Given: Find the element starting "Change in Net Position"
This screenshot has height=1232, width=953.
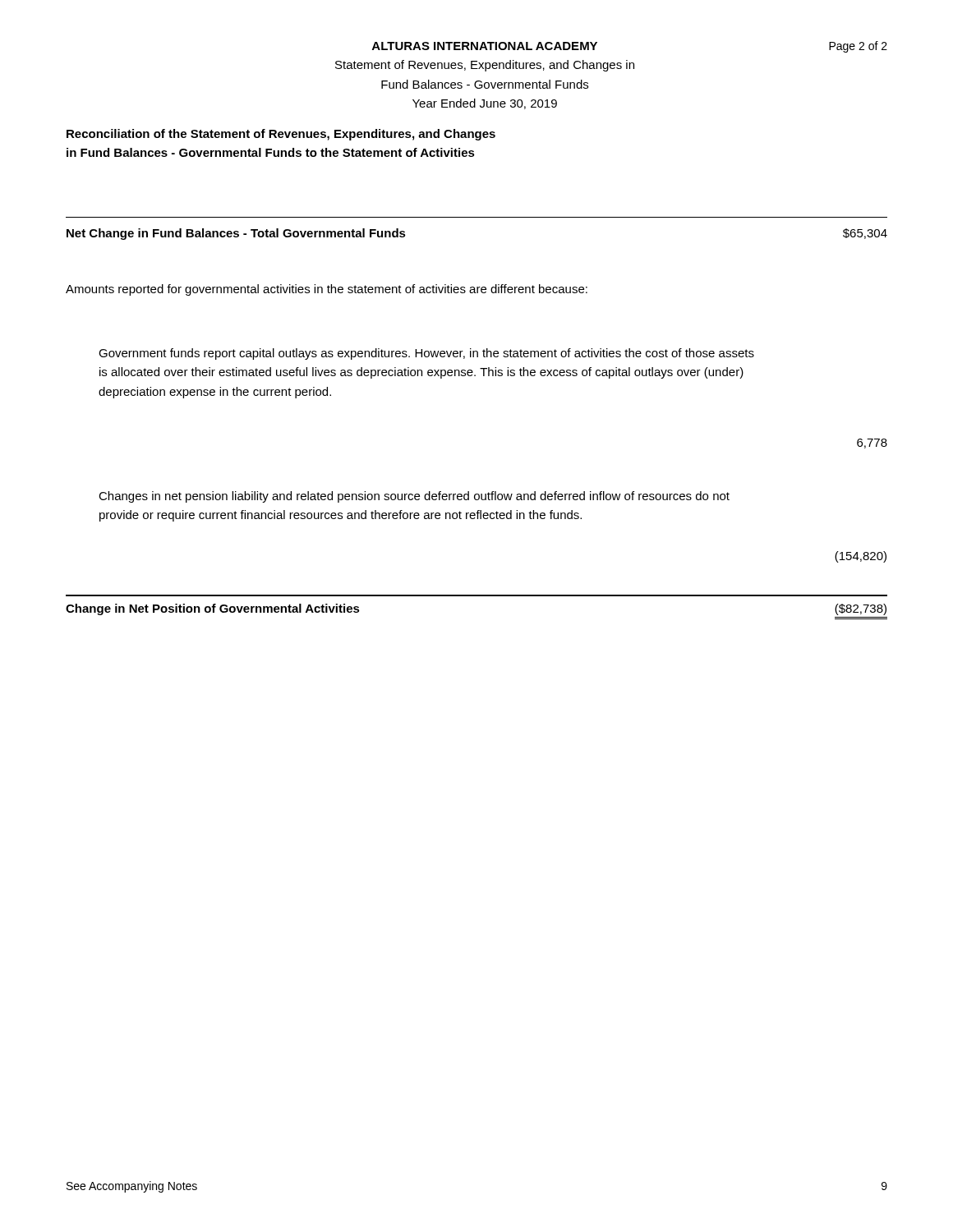Looking at the screenshot, I should point(210,609).
